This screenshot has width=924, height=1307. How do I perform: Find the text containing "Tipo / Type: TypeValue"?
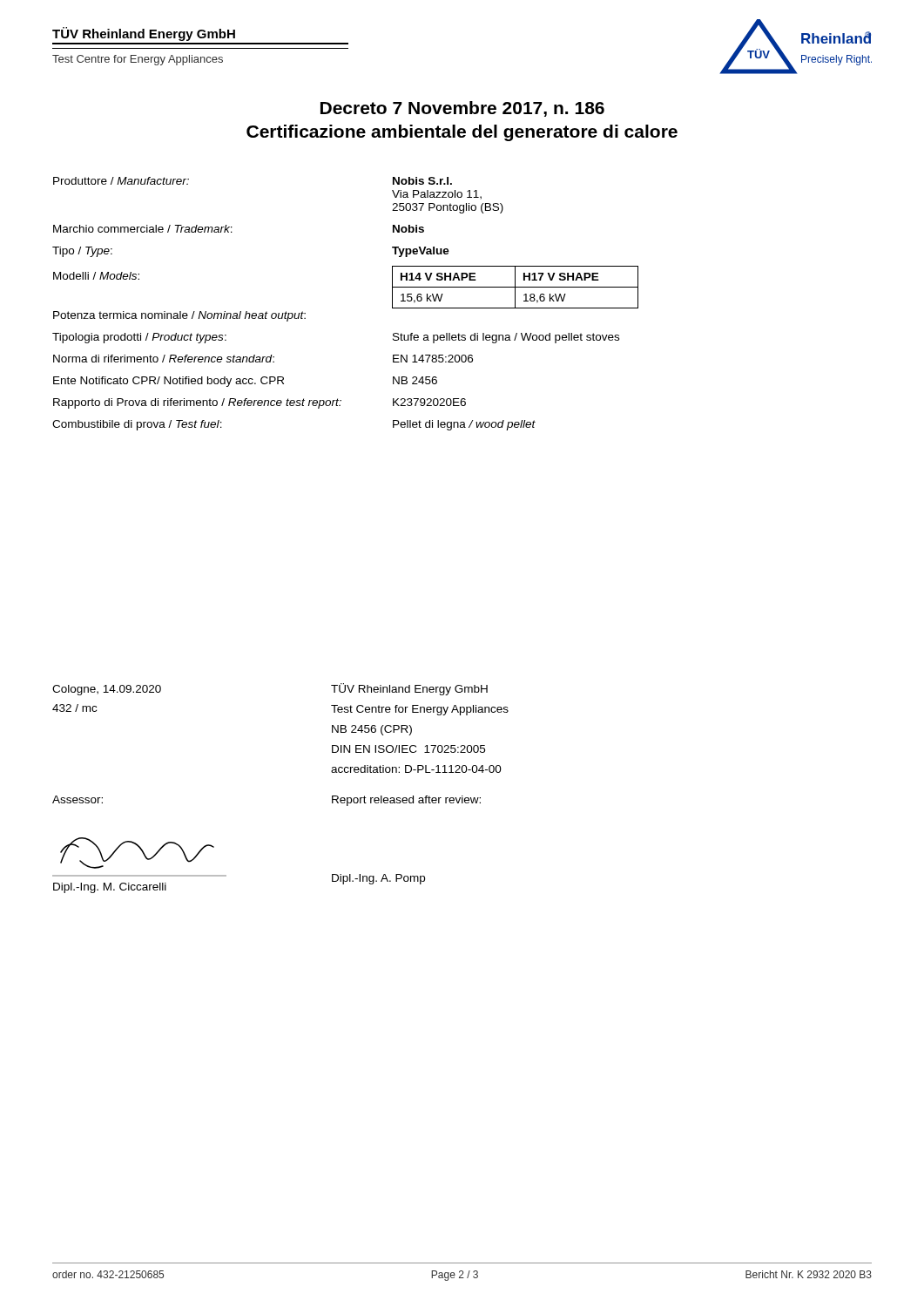[x=79, y=251]
